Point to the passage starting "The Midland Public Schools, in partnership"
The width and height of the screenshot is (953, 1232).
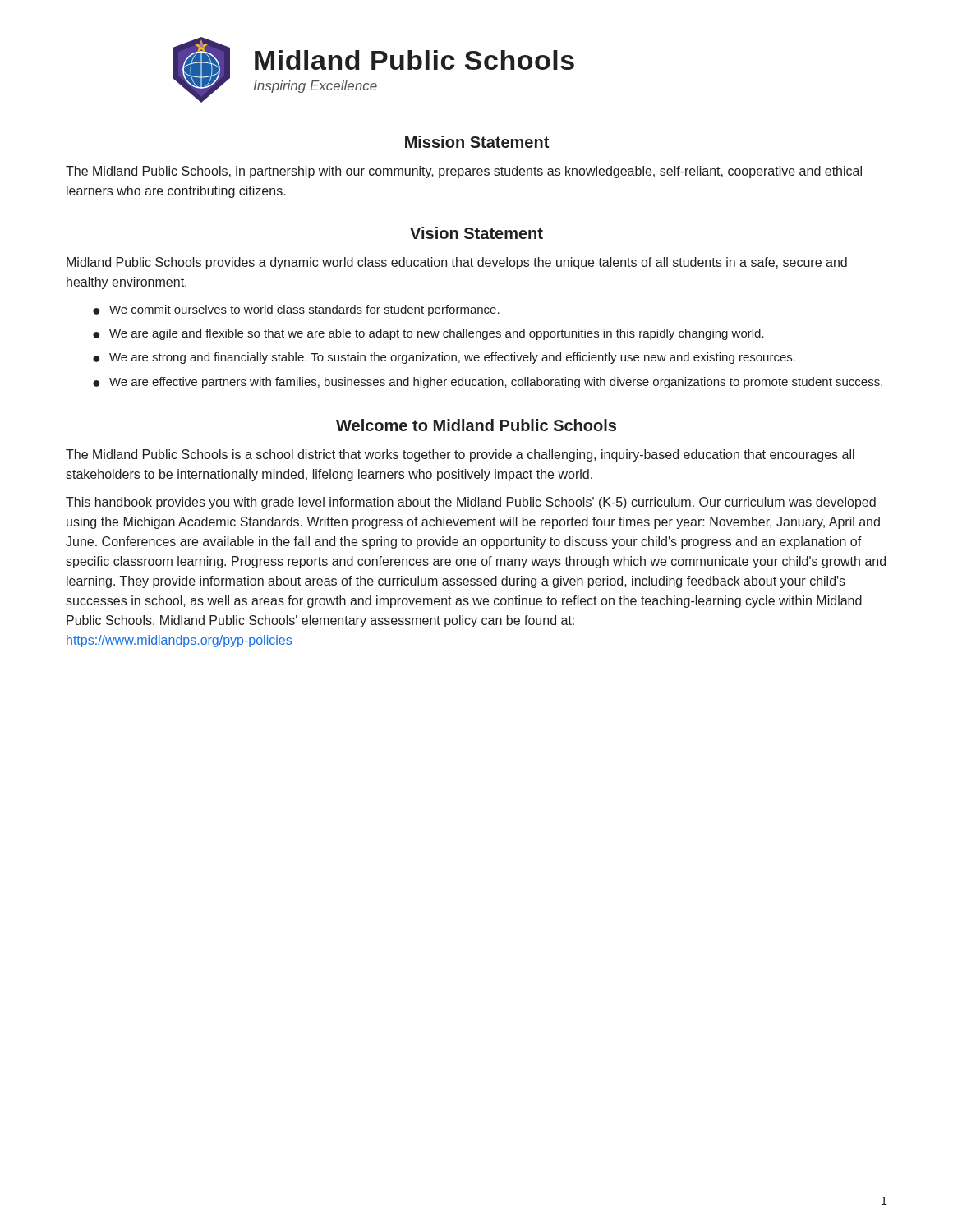pos(464,181)
